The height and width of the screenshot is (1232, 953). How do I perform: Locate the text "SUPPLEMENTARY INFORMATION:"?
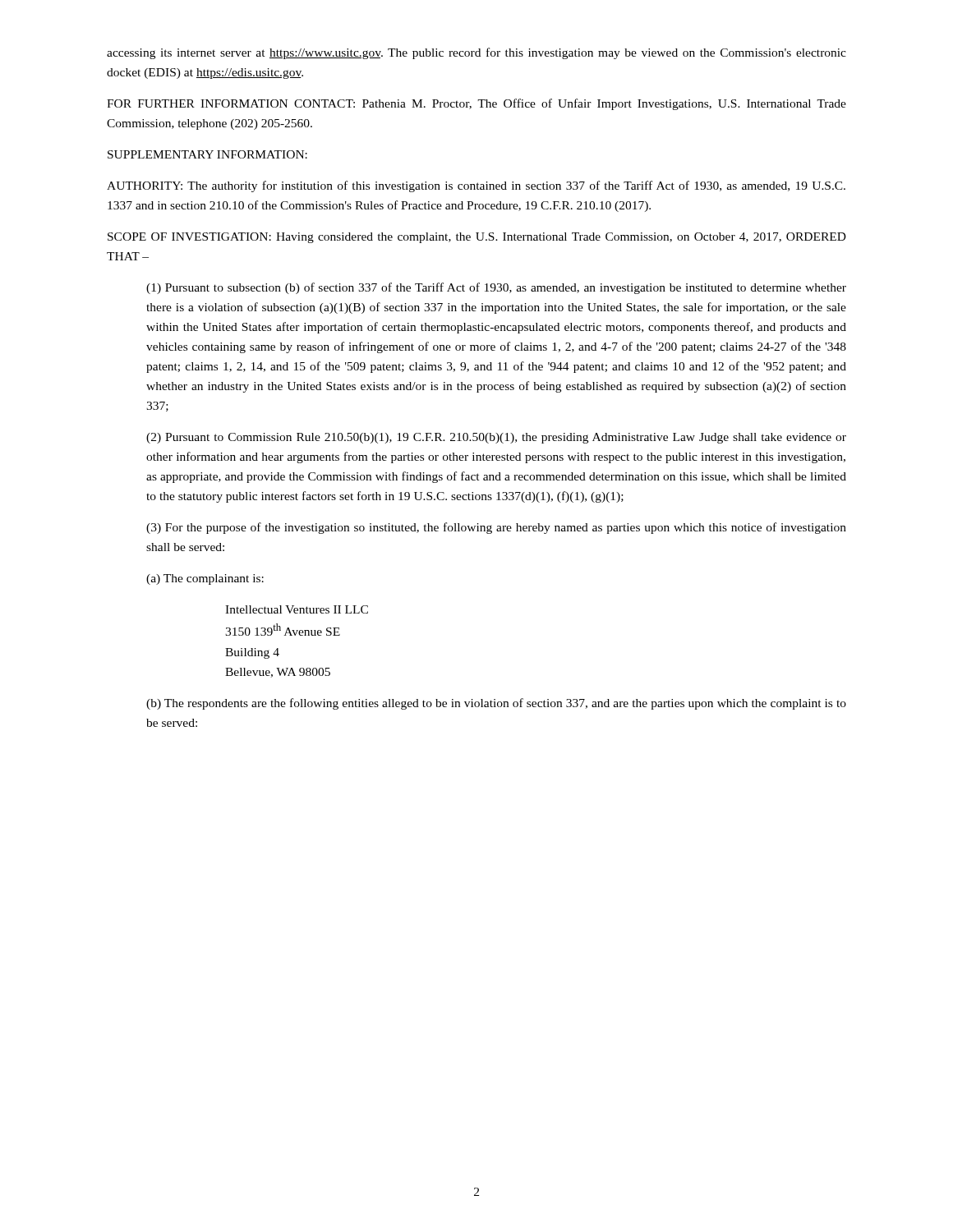click(x=207, y=154)
